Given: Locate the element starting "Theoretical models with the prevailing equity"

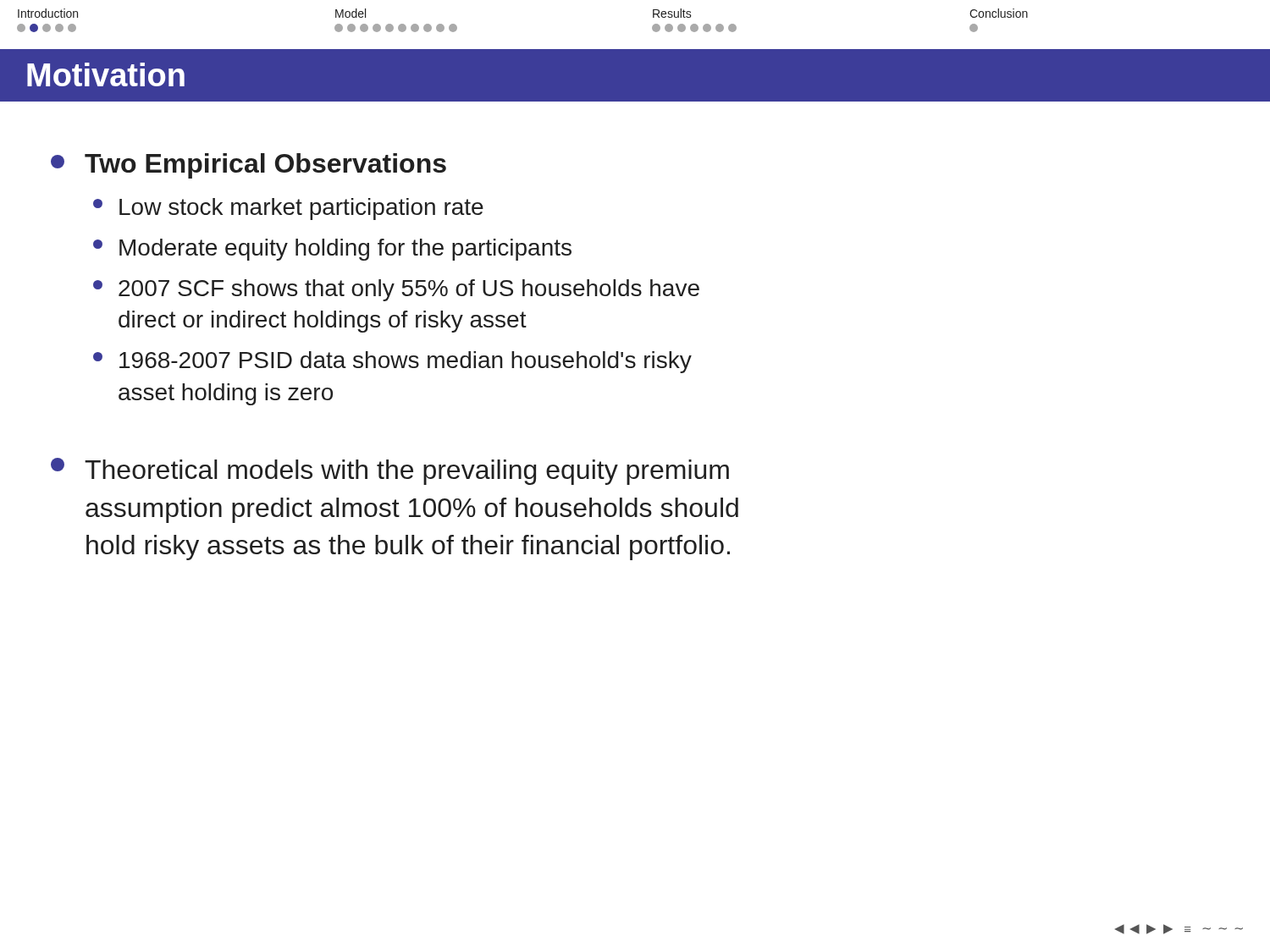Looking at the screenshot, I should click(x=412, y=507).
